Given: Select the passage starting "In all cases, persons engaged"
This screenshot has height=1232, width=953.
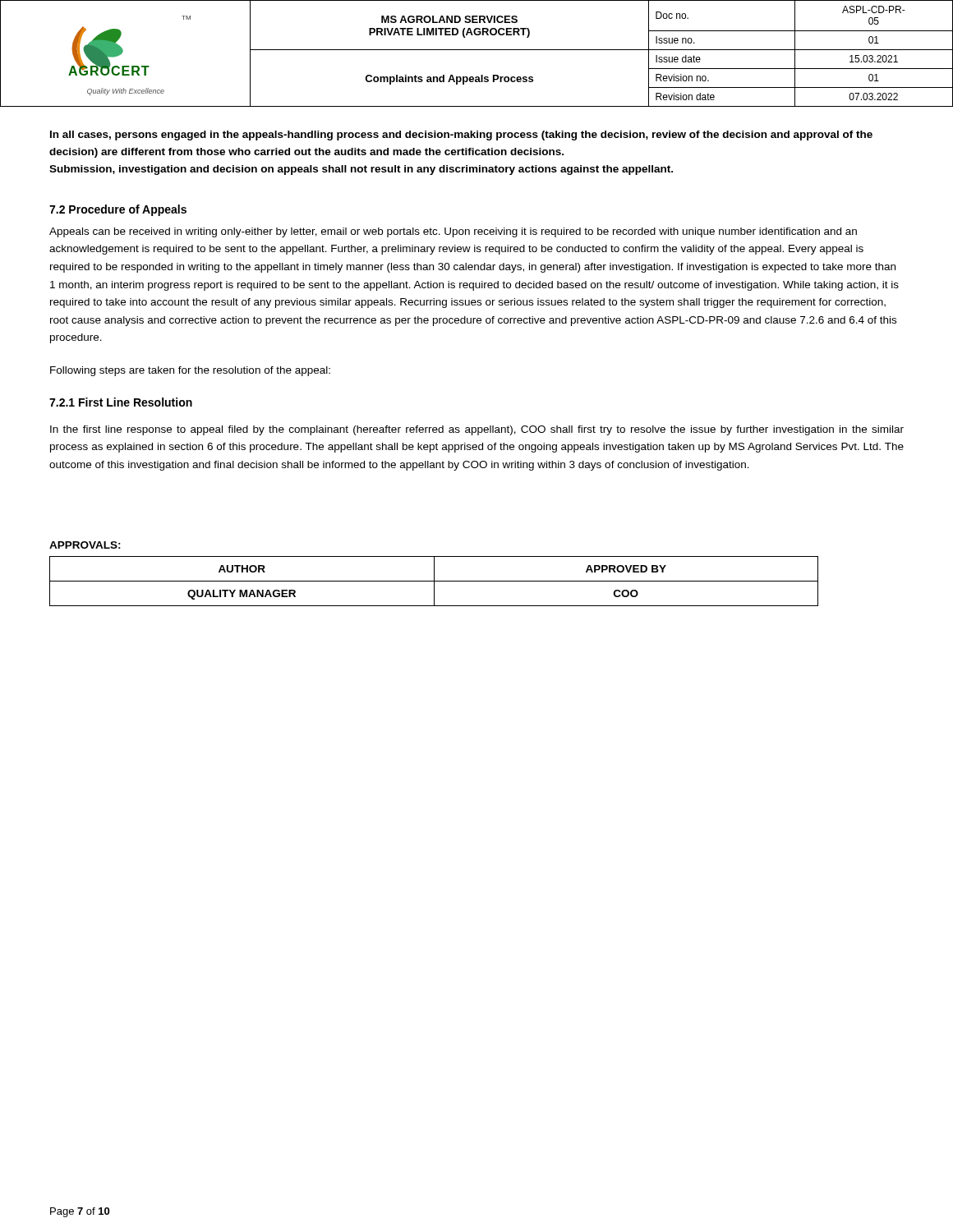Looking at the screenshot, I should [461, 151].
